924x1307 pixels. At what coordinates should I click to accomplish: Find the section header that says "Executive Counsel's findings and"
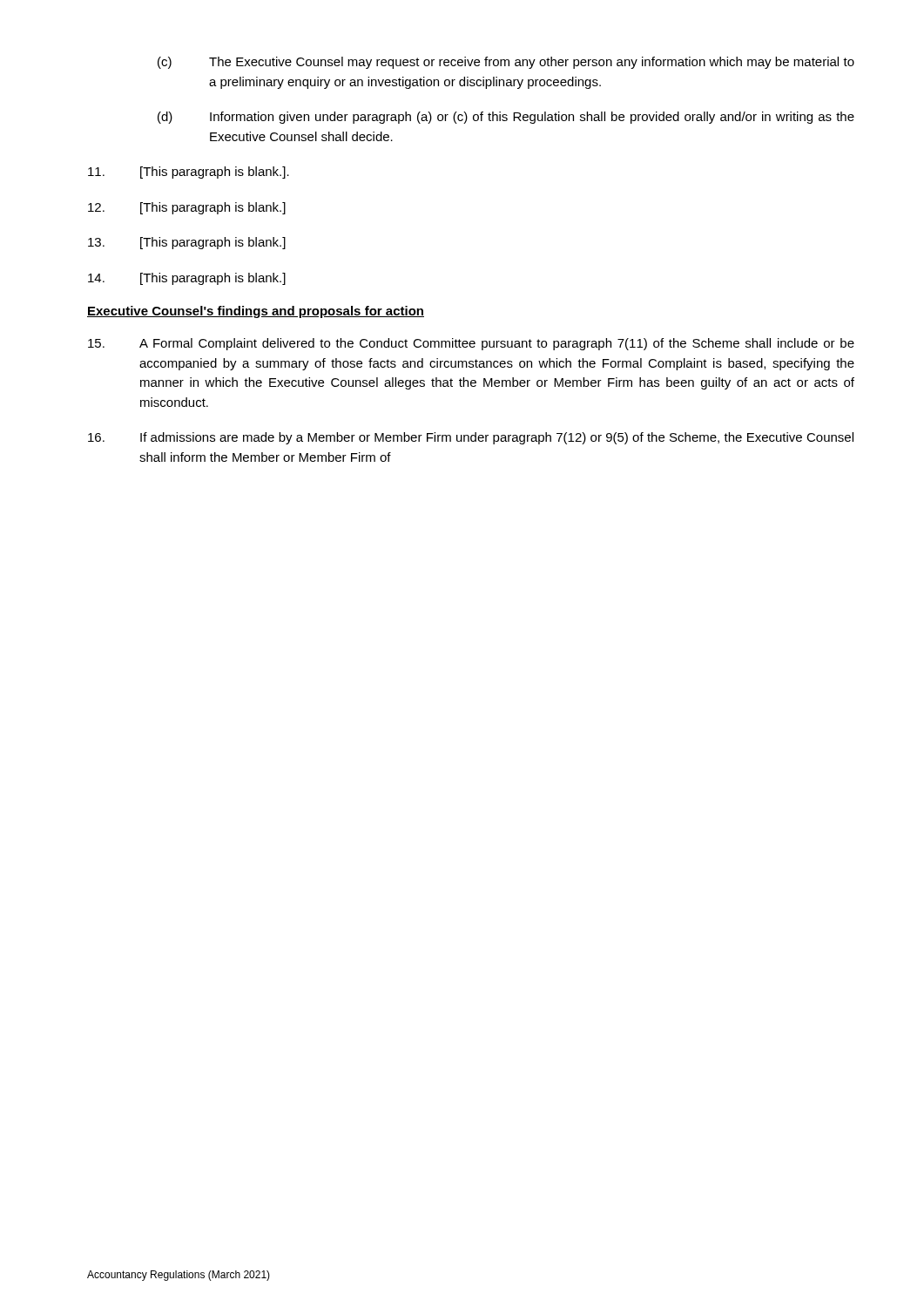point(256,311)
